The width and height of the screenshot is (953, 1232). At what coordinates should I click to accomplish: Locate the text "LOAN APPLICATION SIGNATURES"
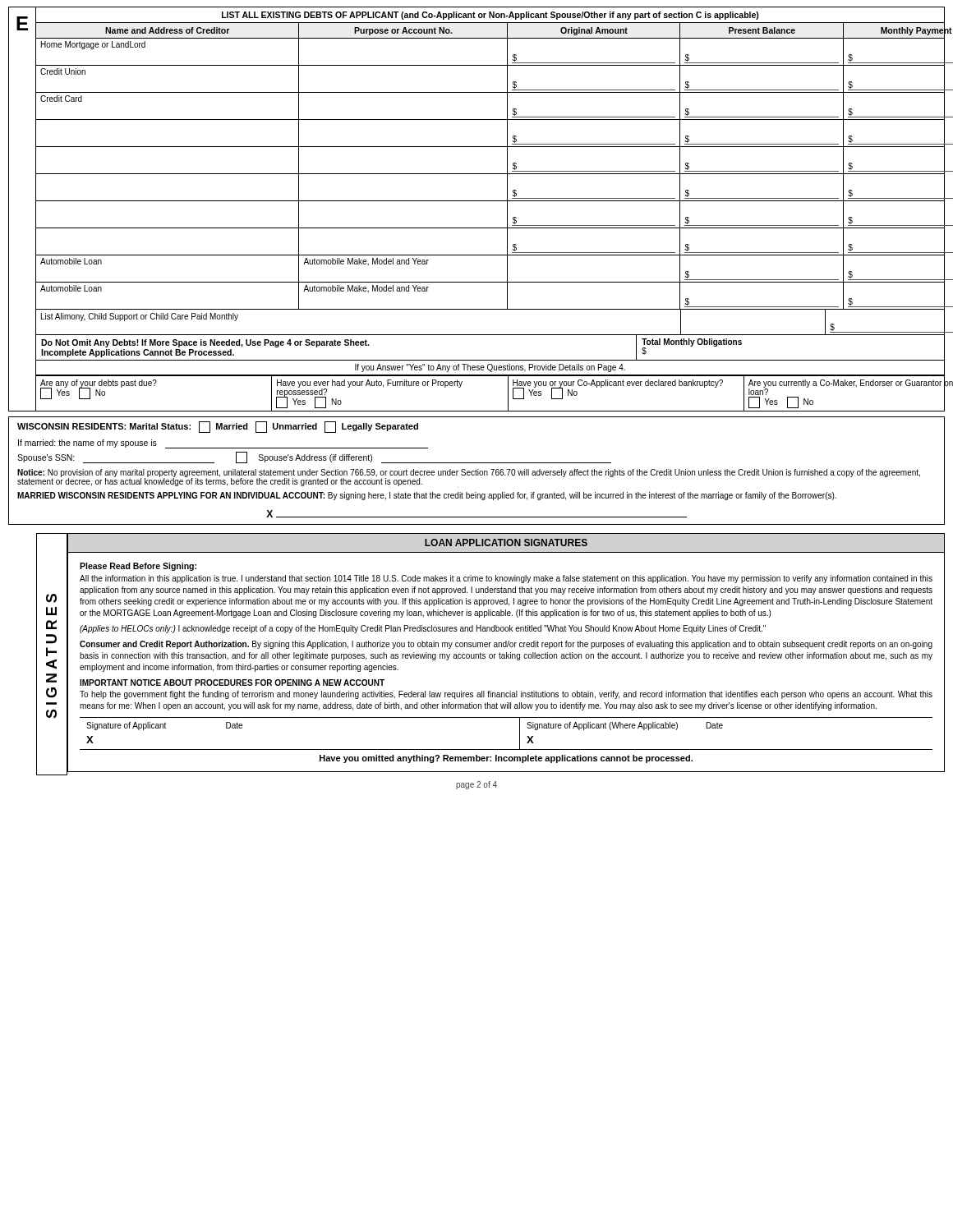click(x=506, y=543)
